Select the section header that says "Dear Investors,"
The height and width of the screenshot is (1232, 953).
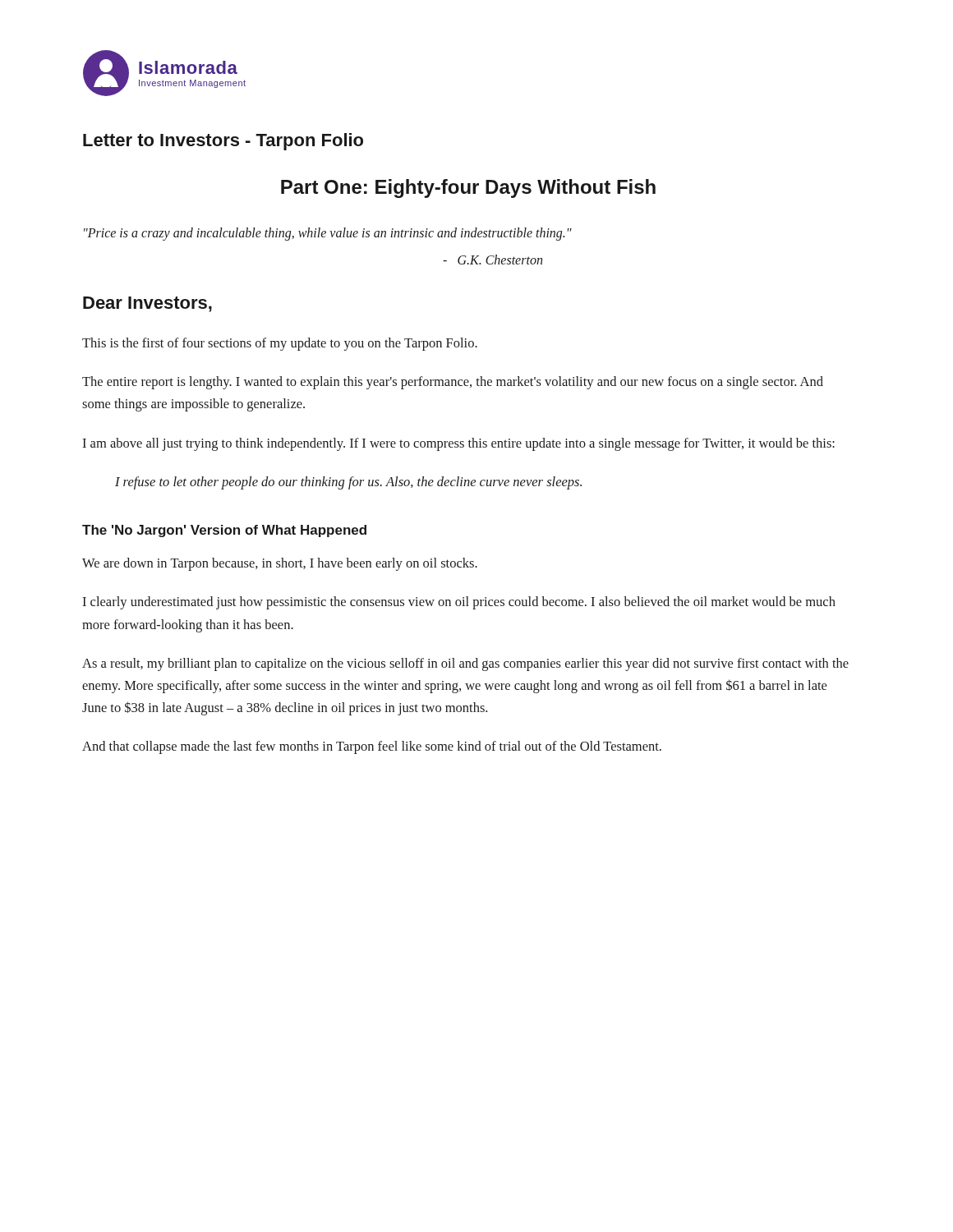point(147,303)
